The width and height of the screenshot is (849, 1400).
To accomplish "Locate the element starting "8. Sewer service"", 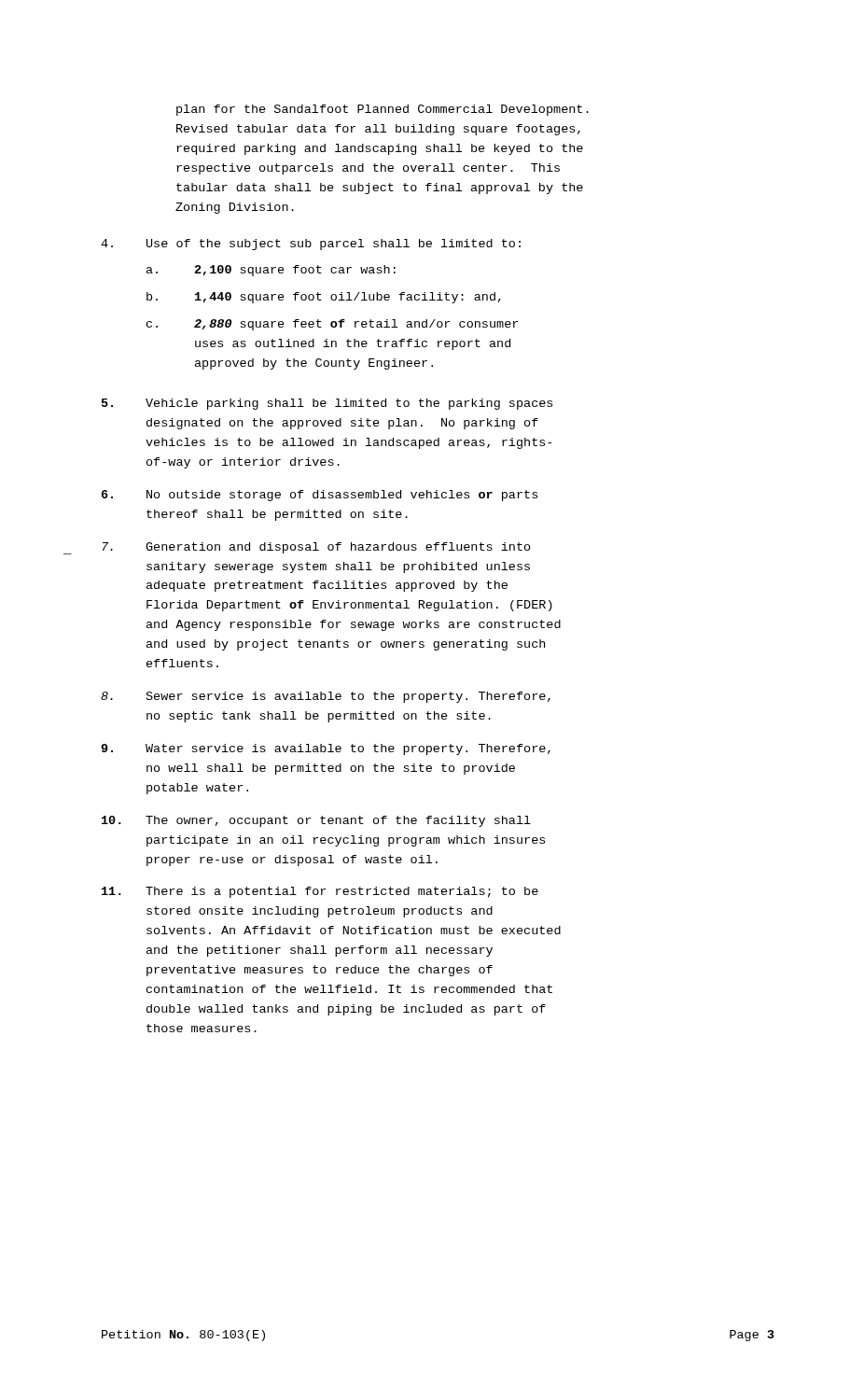I will (438, 707).
